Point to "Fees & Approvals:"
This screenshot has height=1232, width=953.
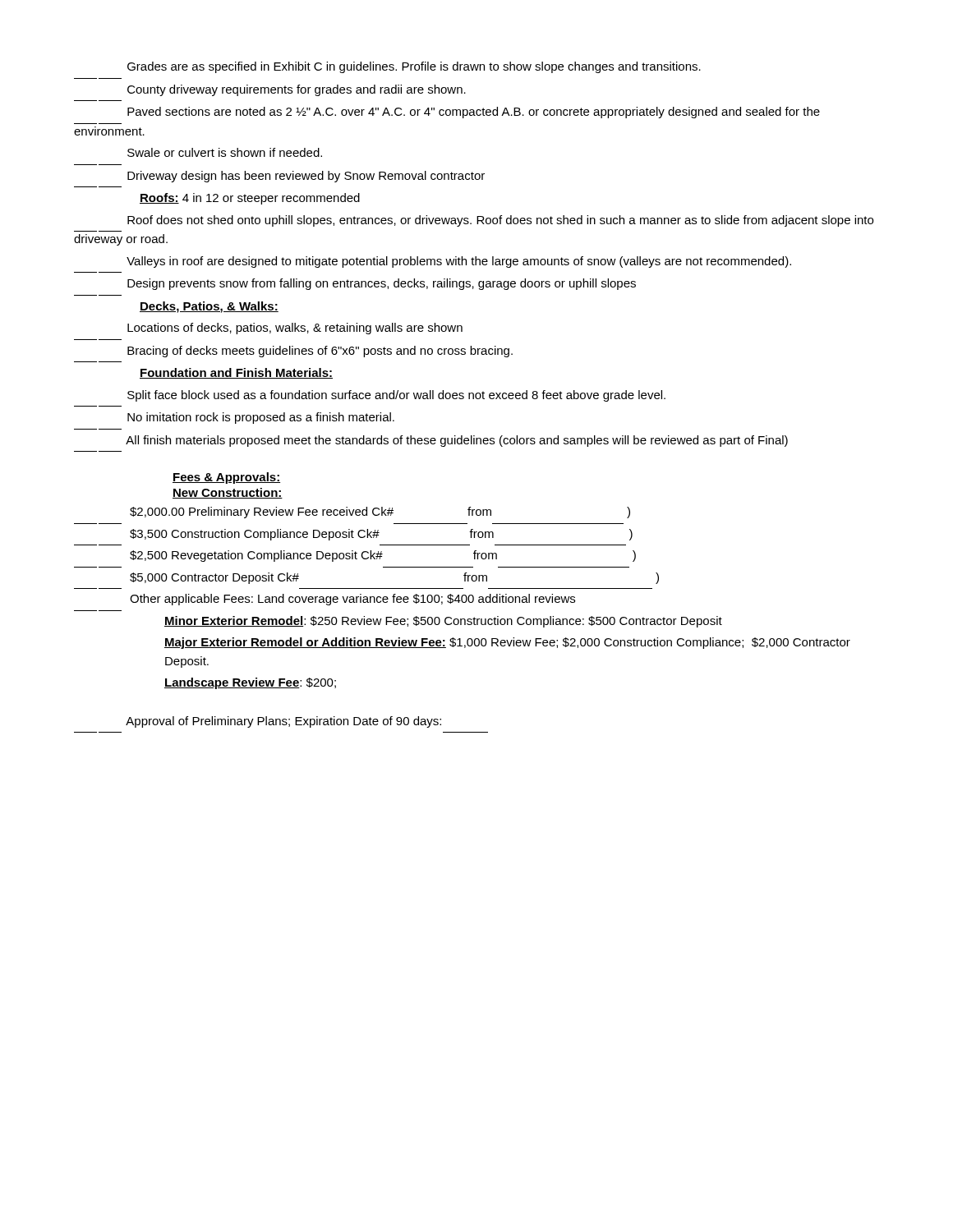226,477
